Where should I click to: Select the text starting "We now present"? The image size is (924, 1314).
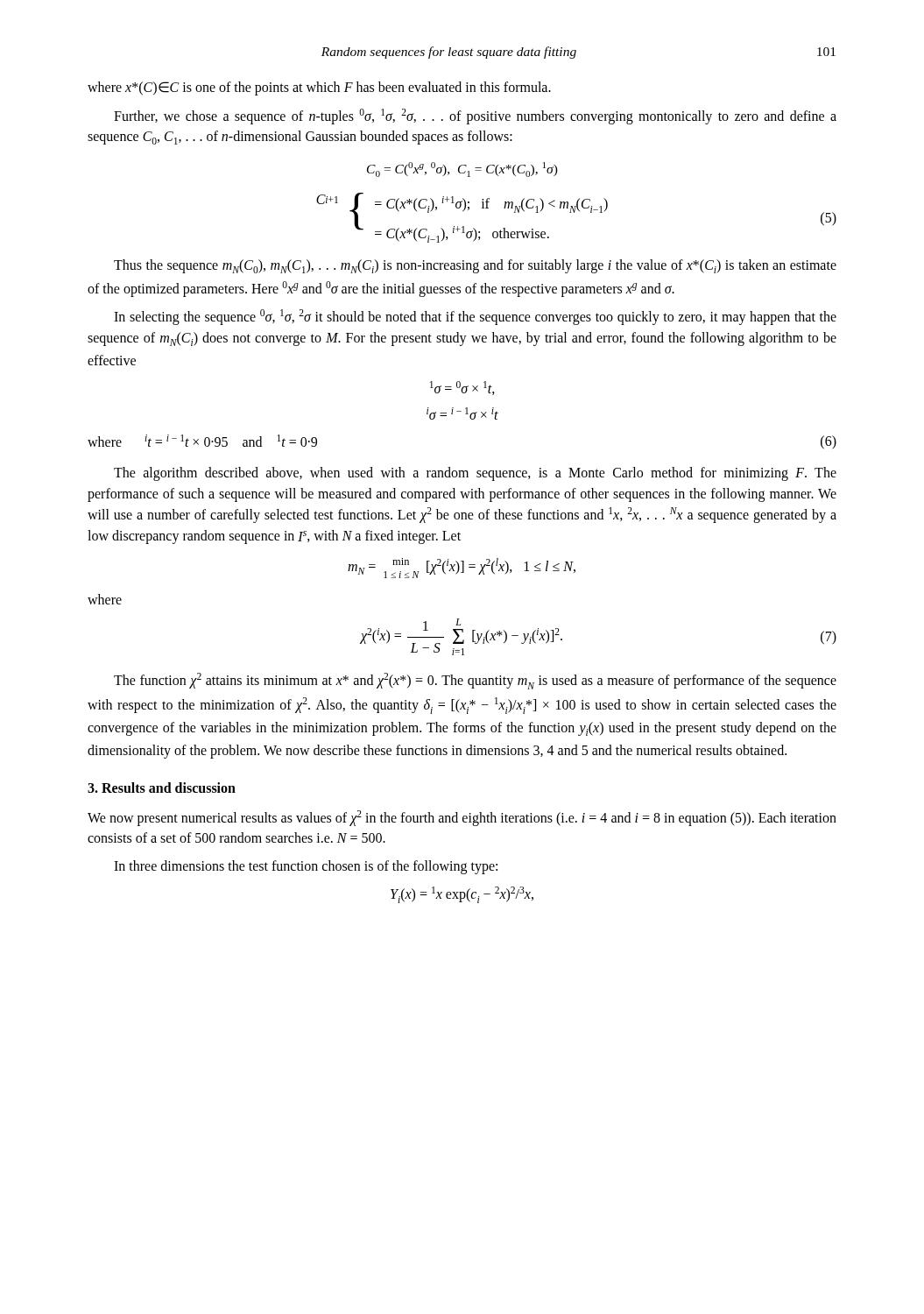[x=462, y=828]
